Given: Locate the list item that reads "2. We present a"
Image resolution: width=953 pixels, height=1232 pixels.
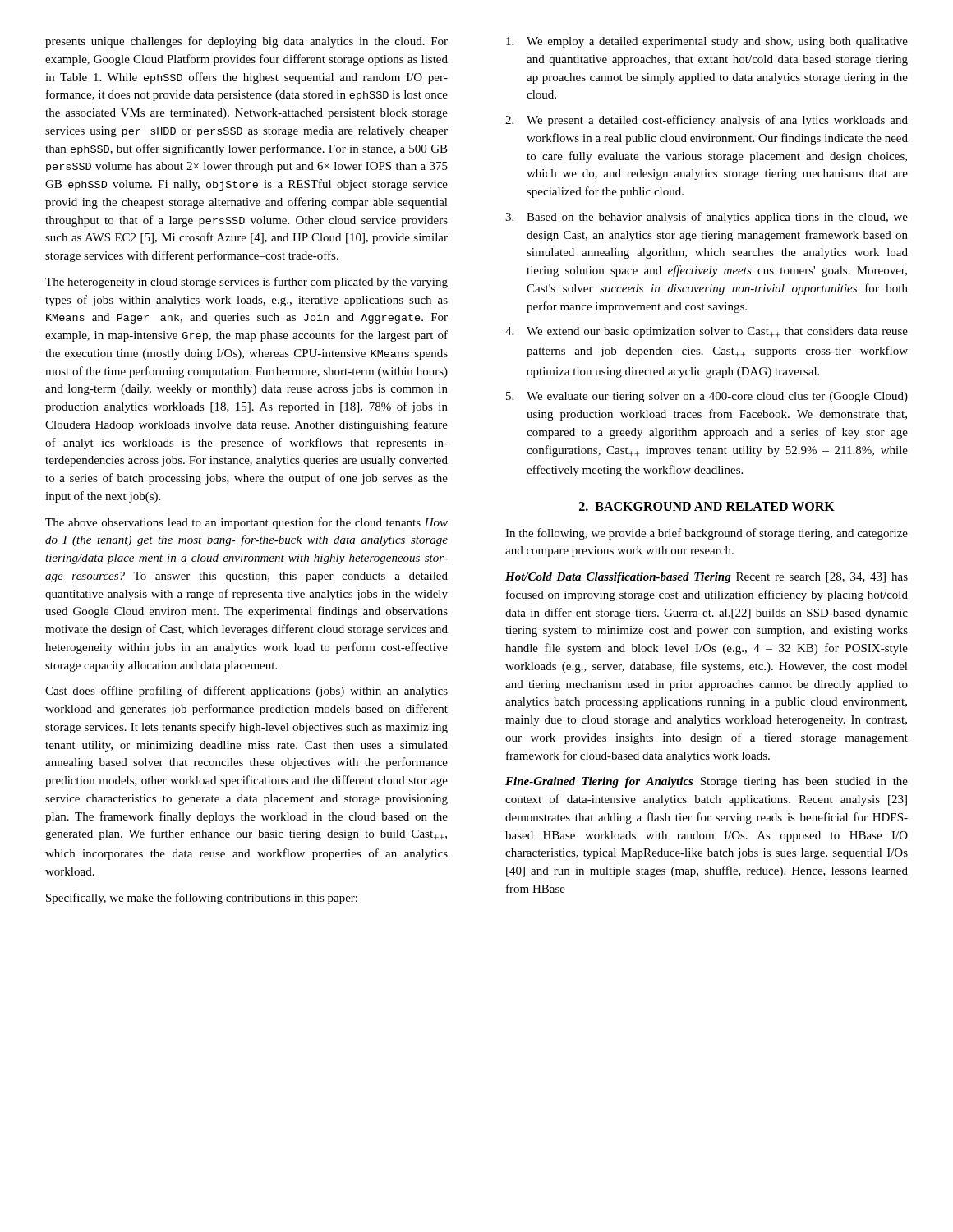Looking at the screenshot, I should click(707, 156).
